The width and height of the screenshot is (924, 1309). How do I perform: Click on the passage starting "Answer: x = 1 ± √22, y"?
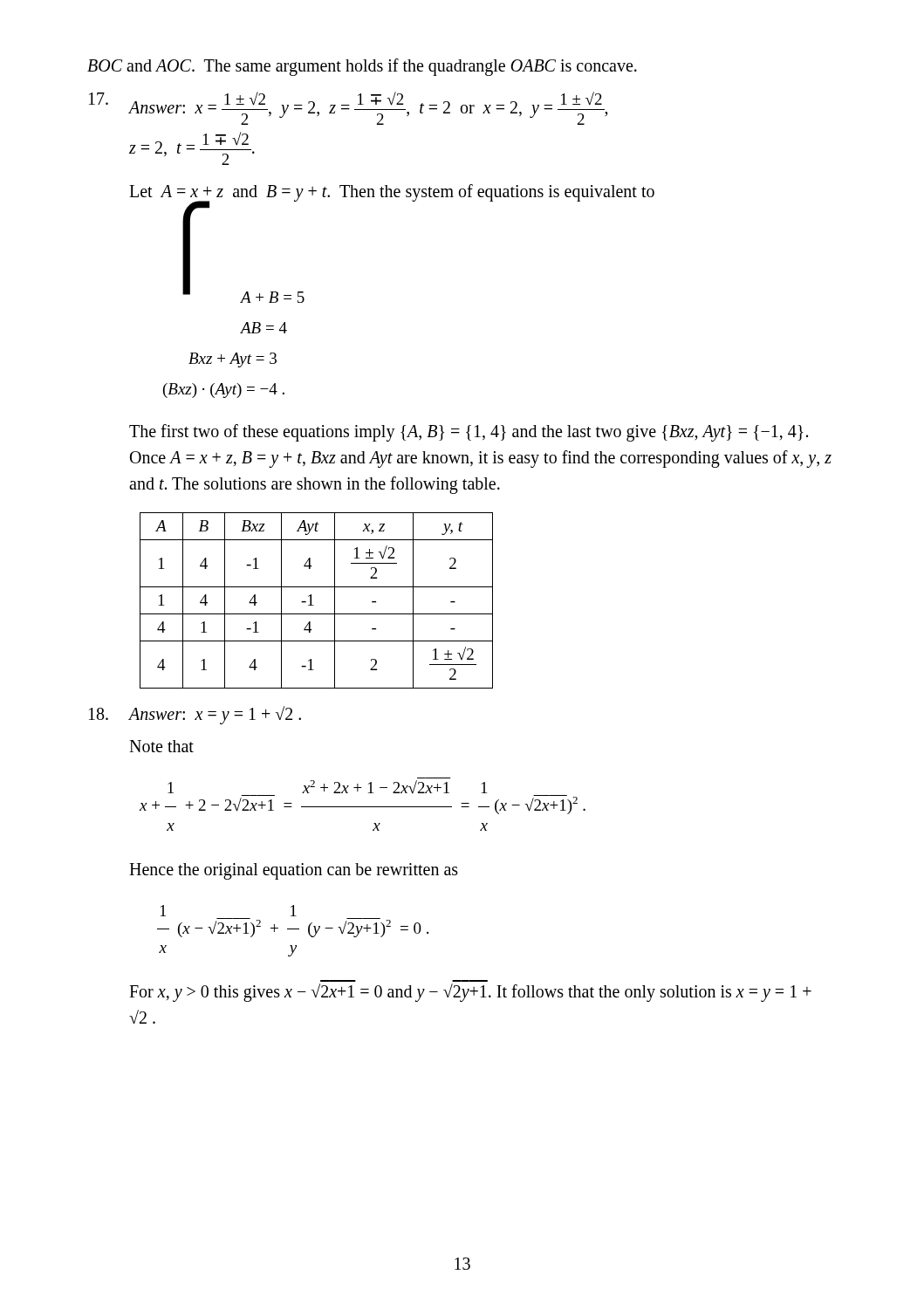462,129
